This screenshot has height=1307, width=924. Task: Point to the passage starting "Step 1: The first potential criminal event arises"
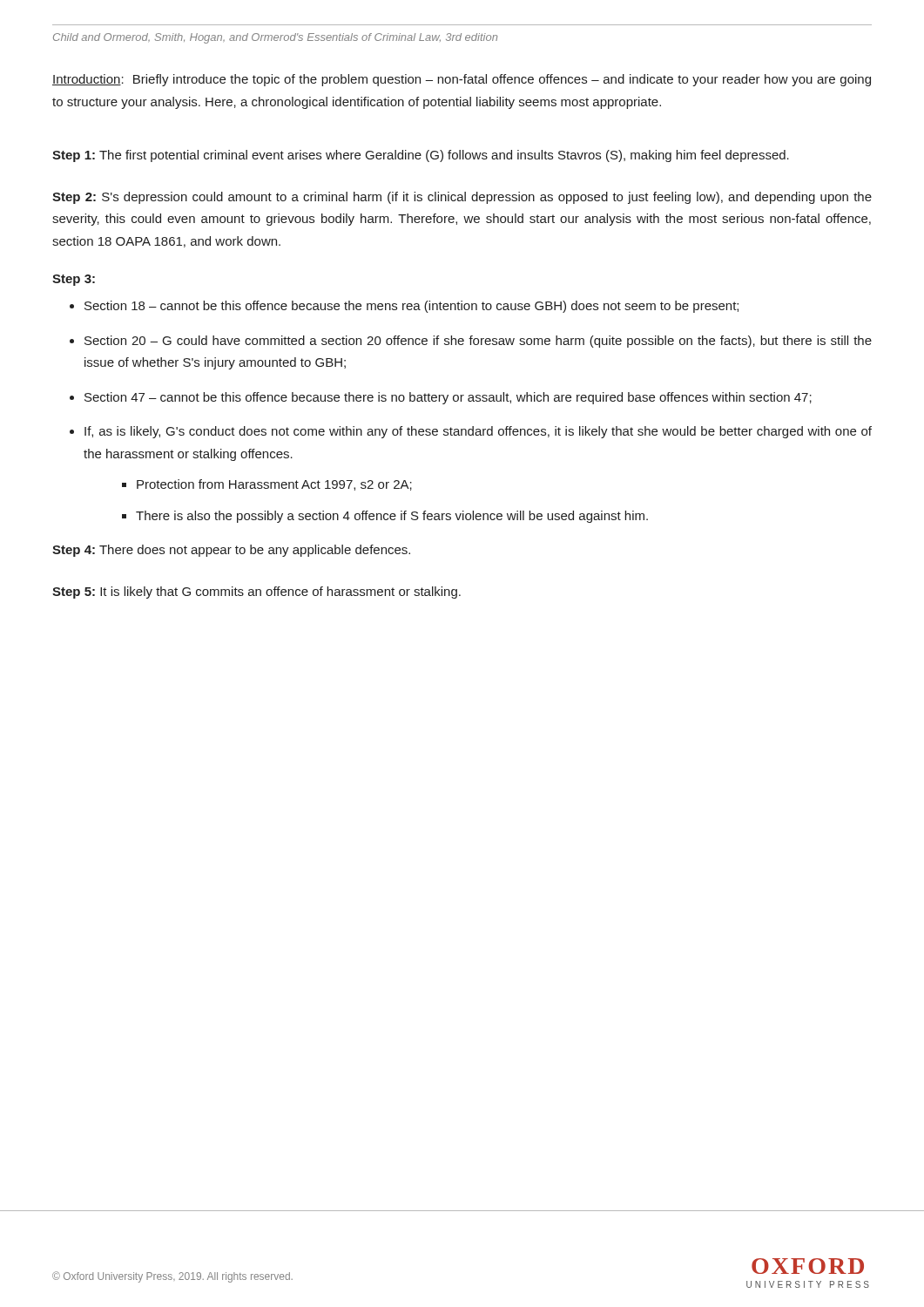point(421,155)
